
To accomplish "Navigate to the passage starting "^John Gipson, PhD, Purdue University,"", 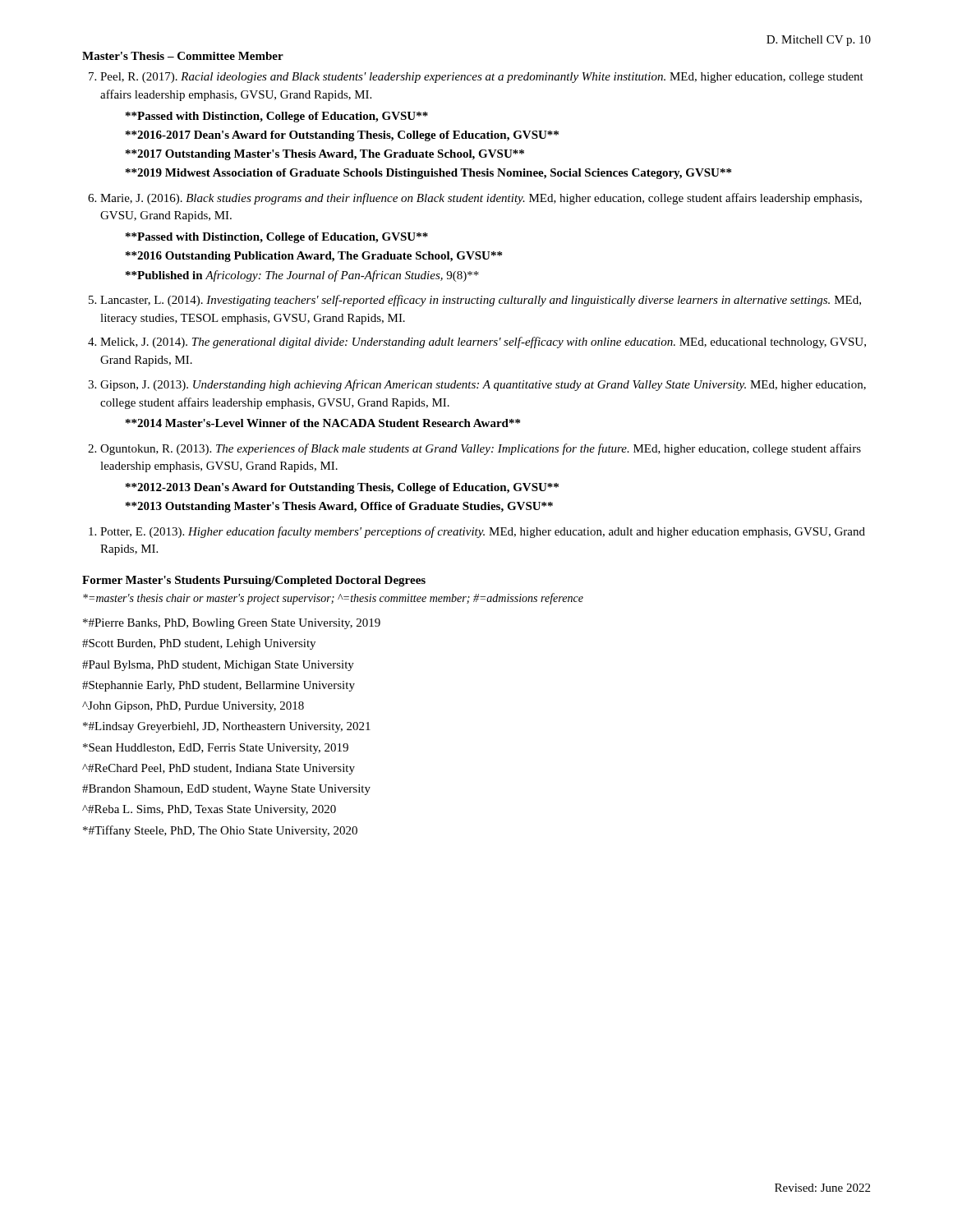I will coord(193,706).
